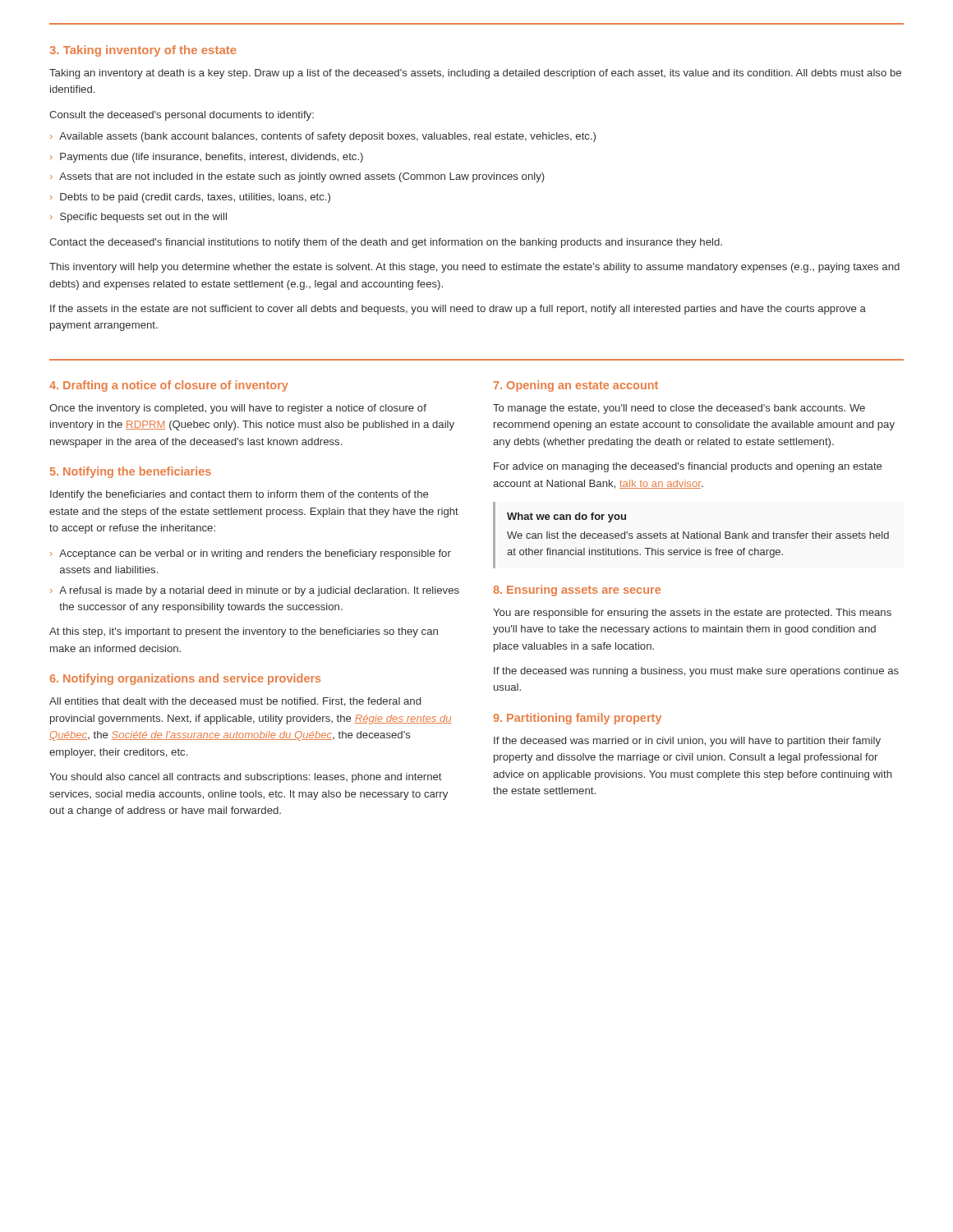Image resolution: width=953 pixels, height=1232 pixels.
Task: Select the list item with the text "›Payments due (life insurance, benefits,"
Action: 206,157
